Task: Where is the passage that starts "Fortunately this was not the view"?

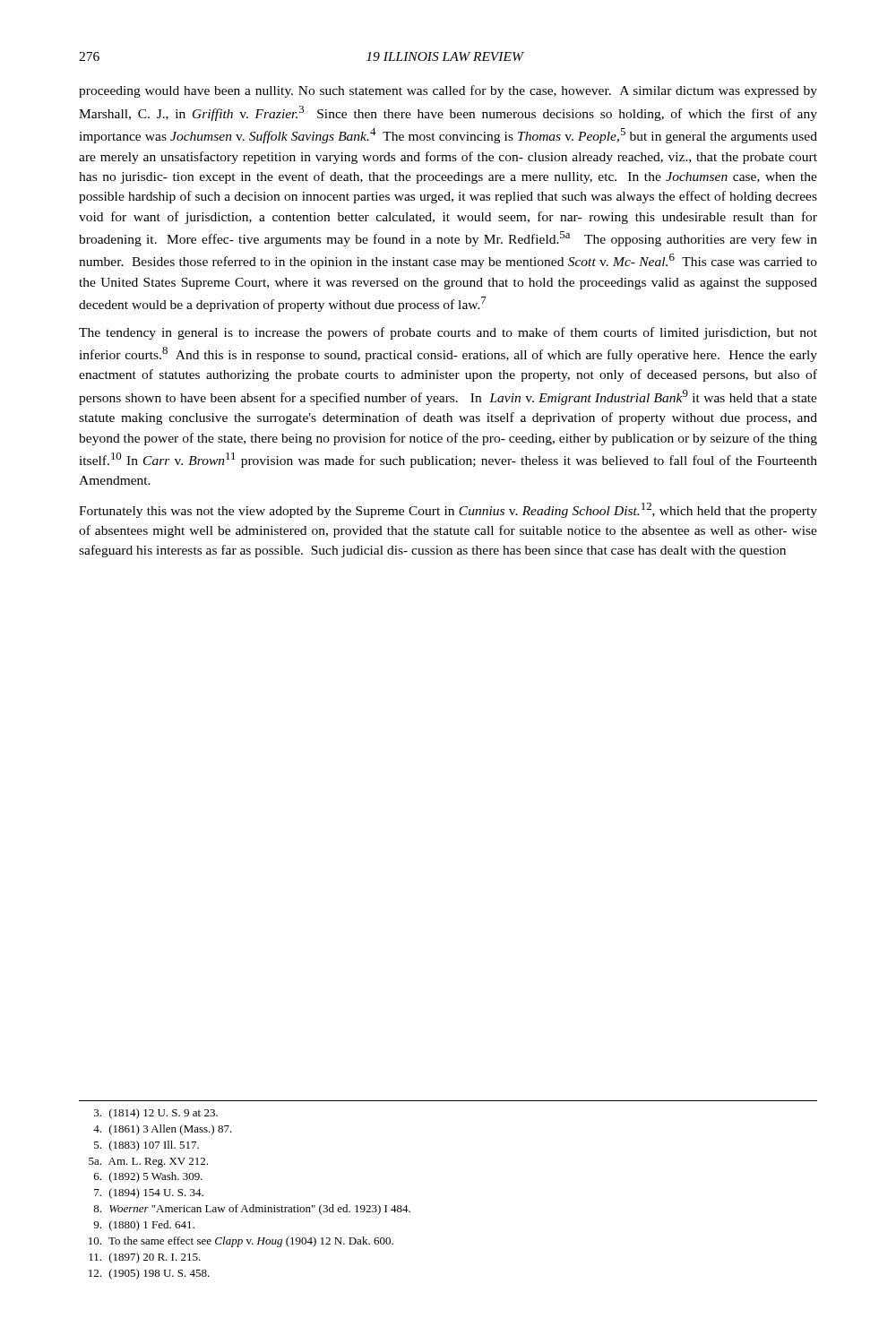Action: pos(448,529)
